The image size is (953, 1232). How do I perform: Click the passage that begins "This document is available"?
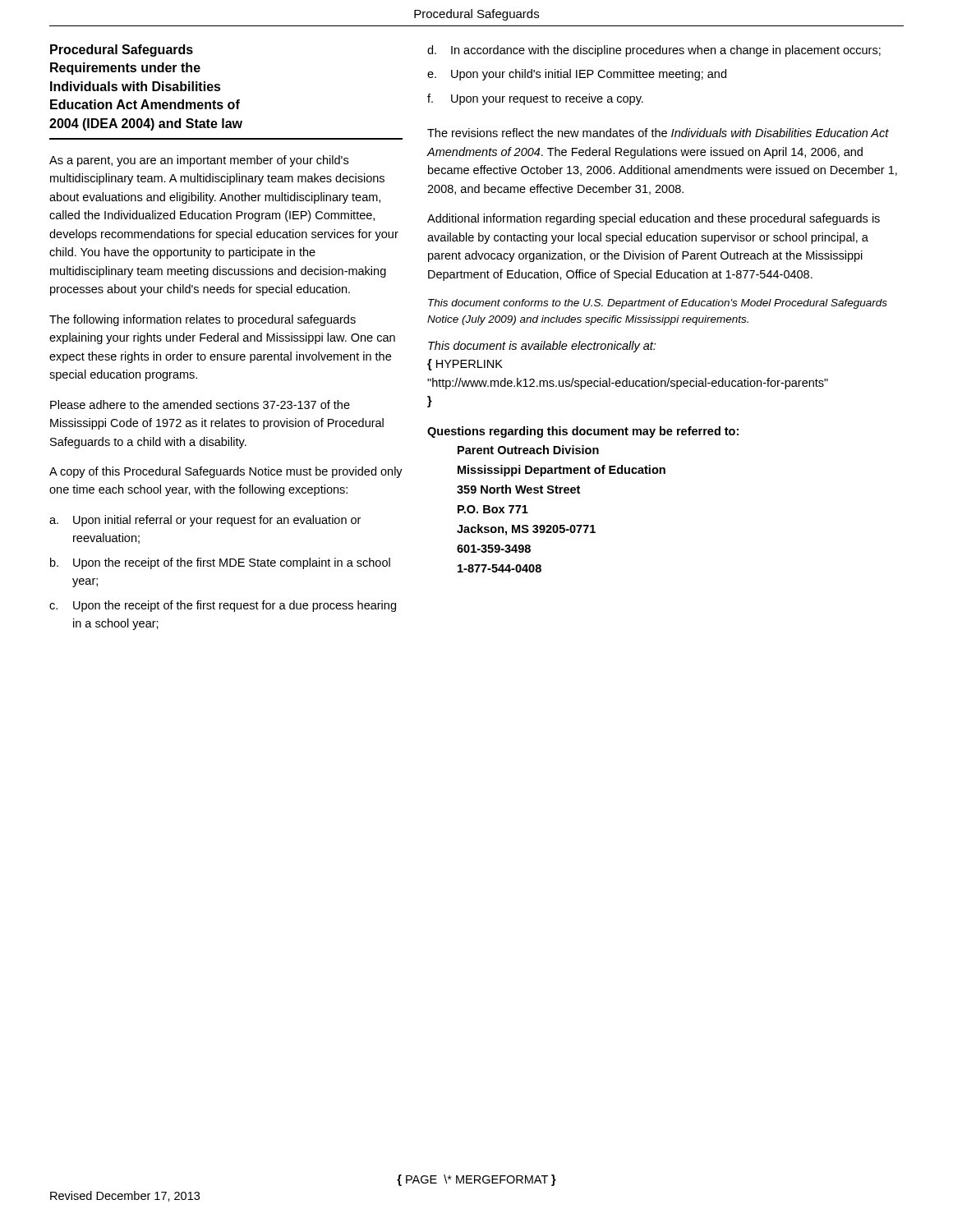click(x=628, y=373)
